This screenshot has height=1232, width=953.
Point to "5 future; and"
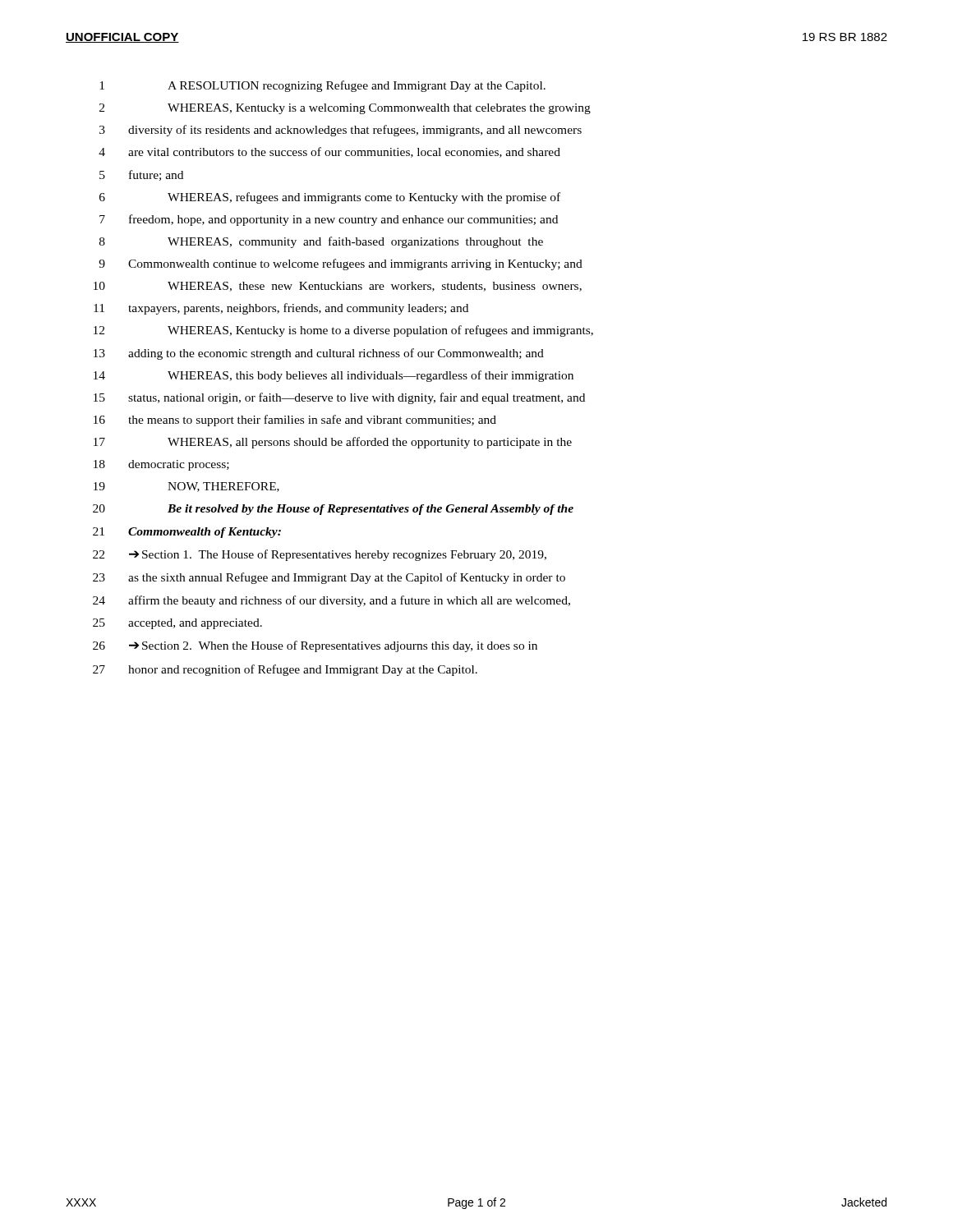coord(141,175)
